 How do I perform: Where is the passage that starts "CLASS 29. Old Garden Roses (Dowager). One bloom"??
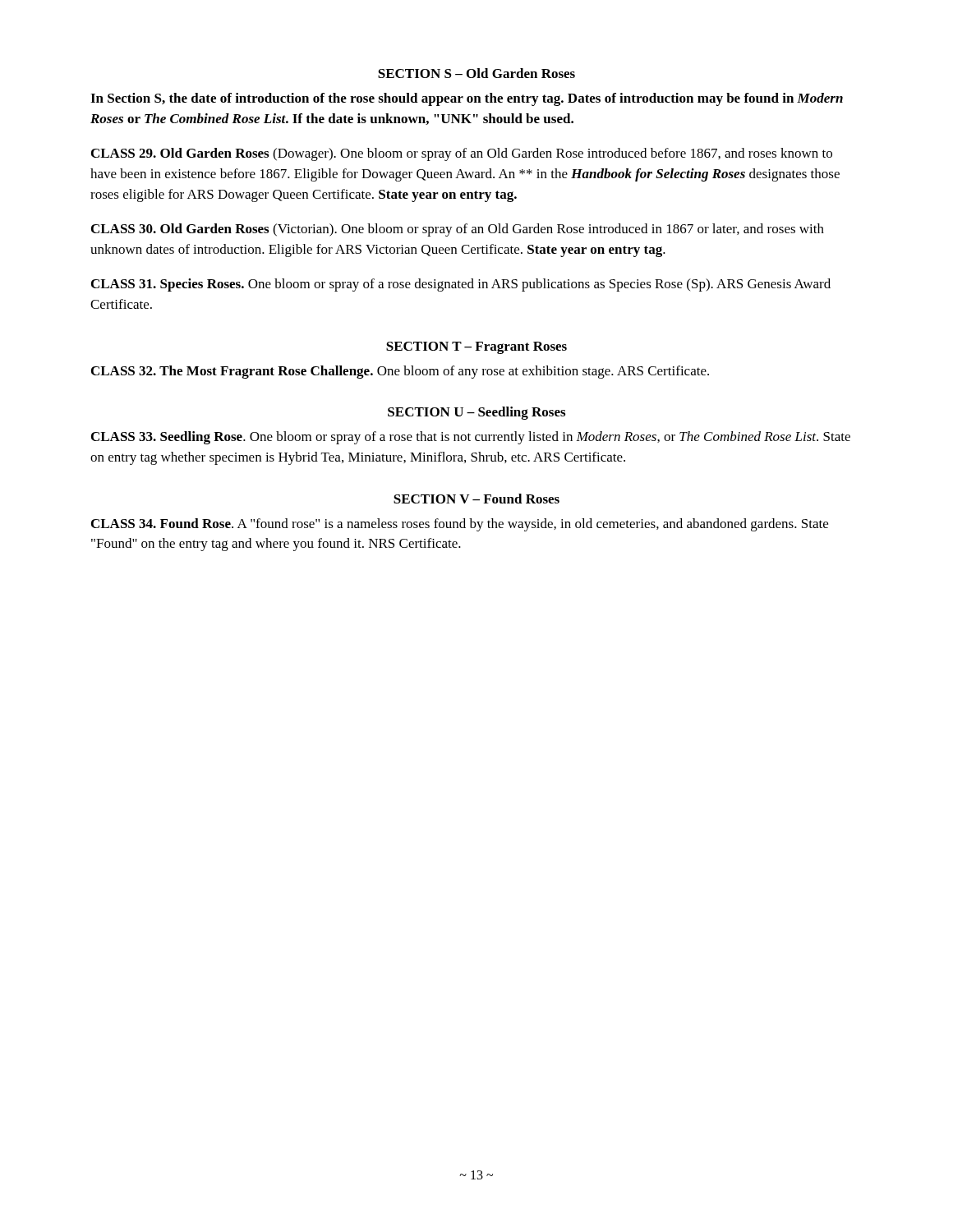click(465, 174)
